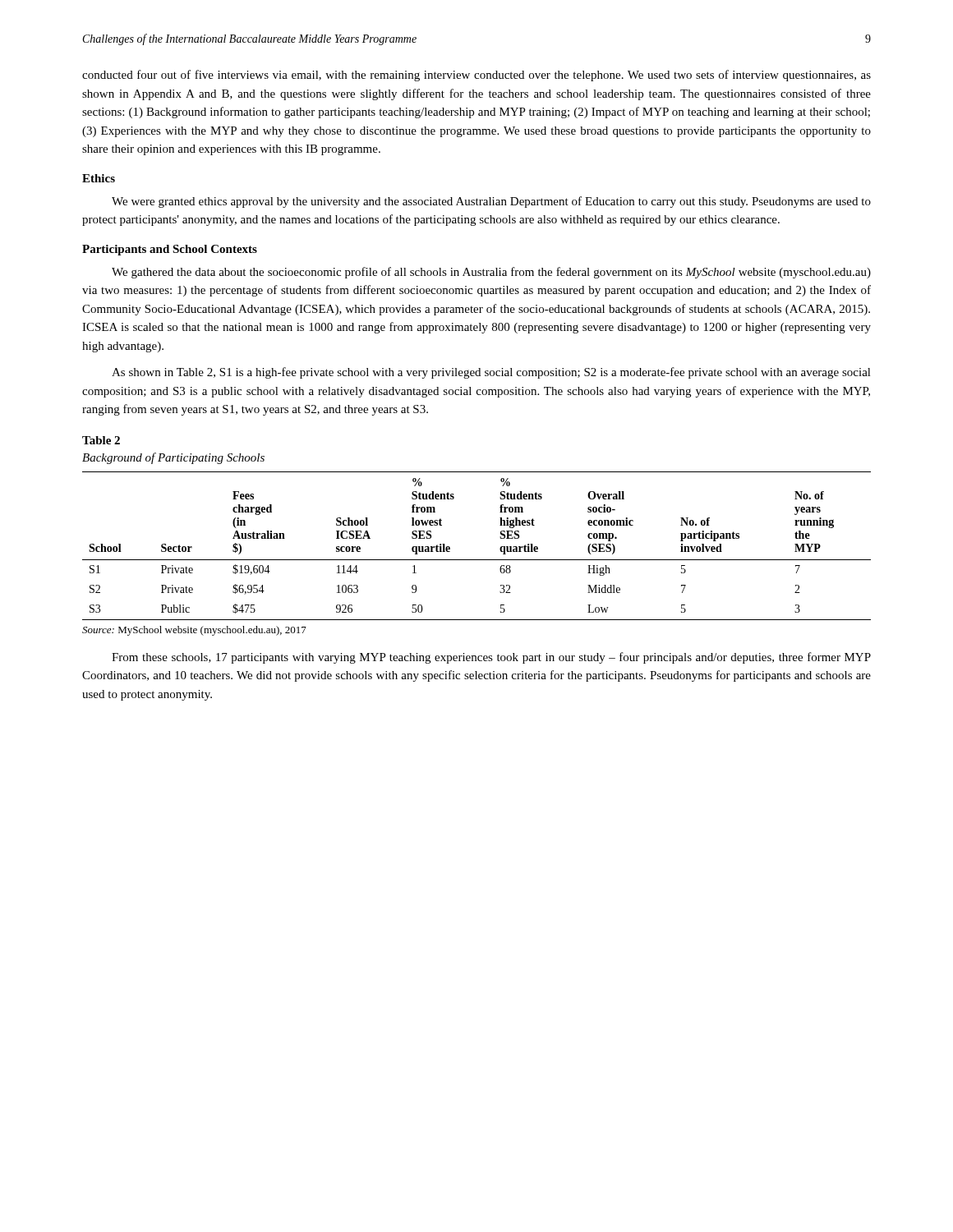Select a footnote
This screenshot has height=1232, width=953.
pos(194,629)
